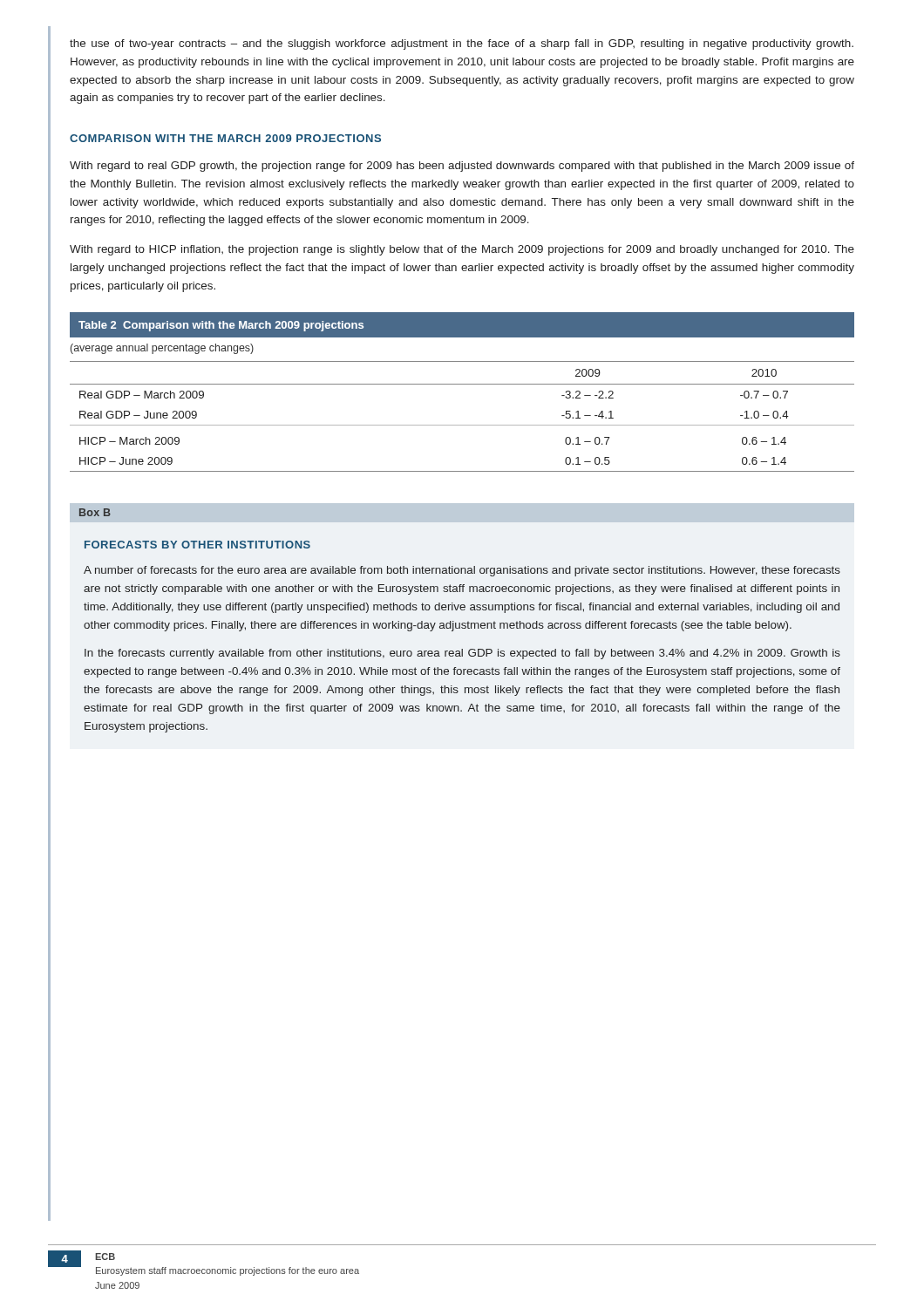924x1308 pixels.
Task: Find the block on this page that starts "A number of forecasts for"
Action: click(462, 597)
